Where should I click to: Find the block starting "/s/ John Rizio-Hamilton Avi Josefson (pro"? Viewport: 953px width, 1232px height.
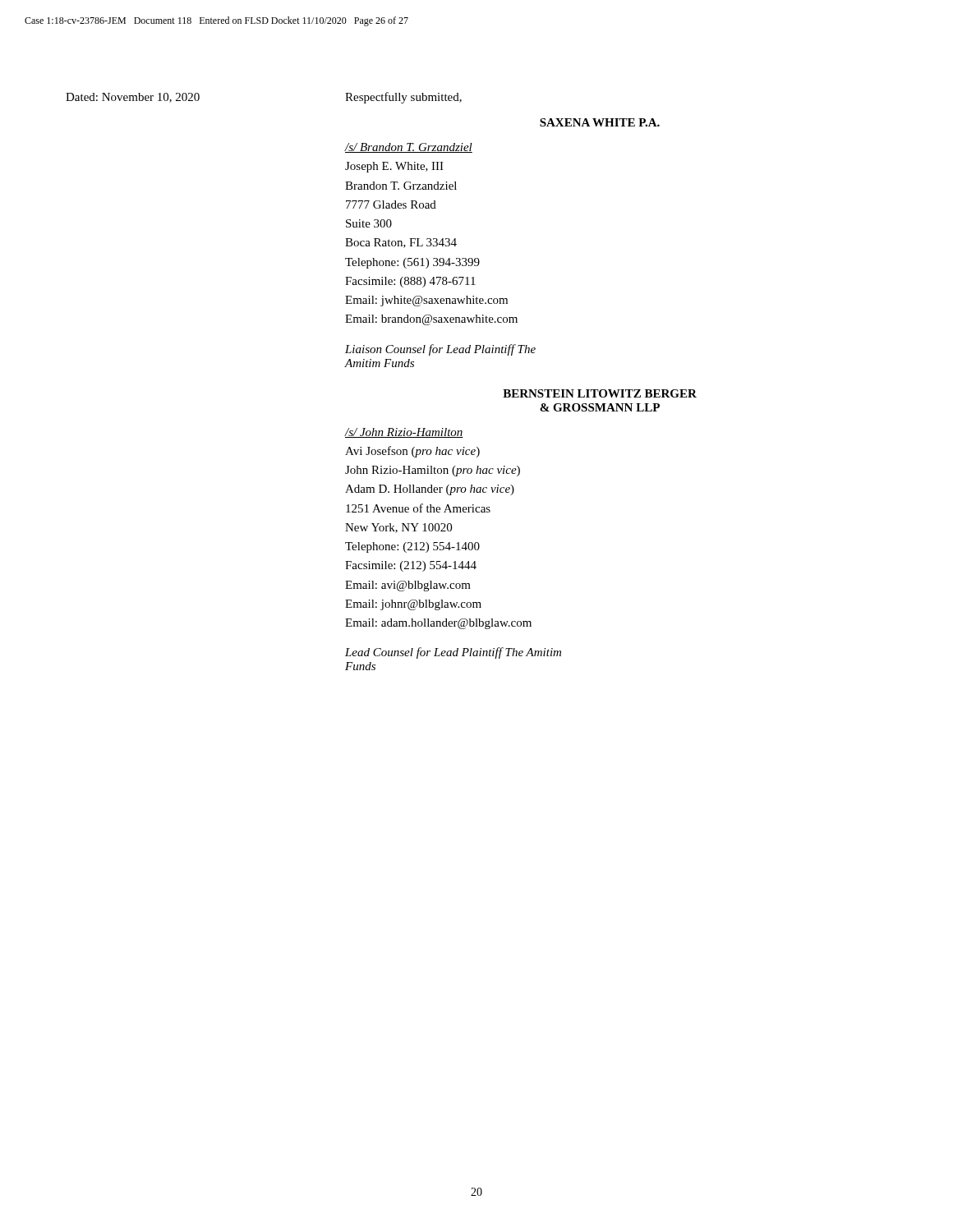click(x=404, y=433)
